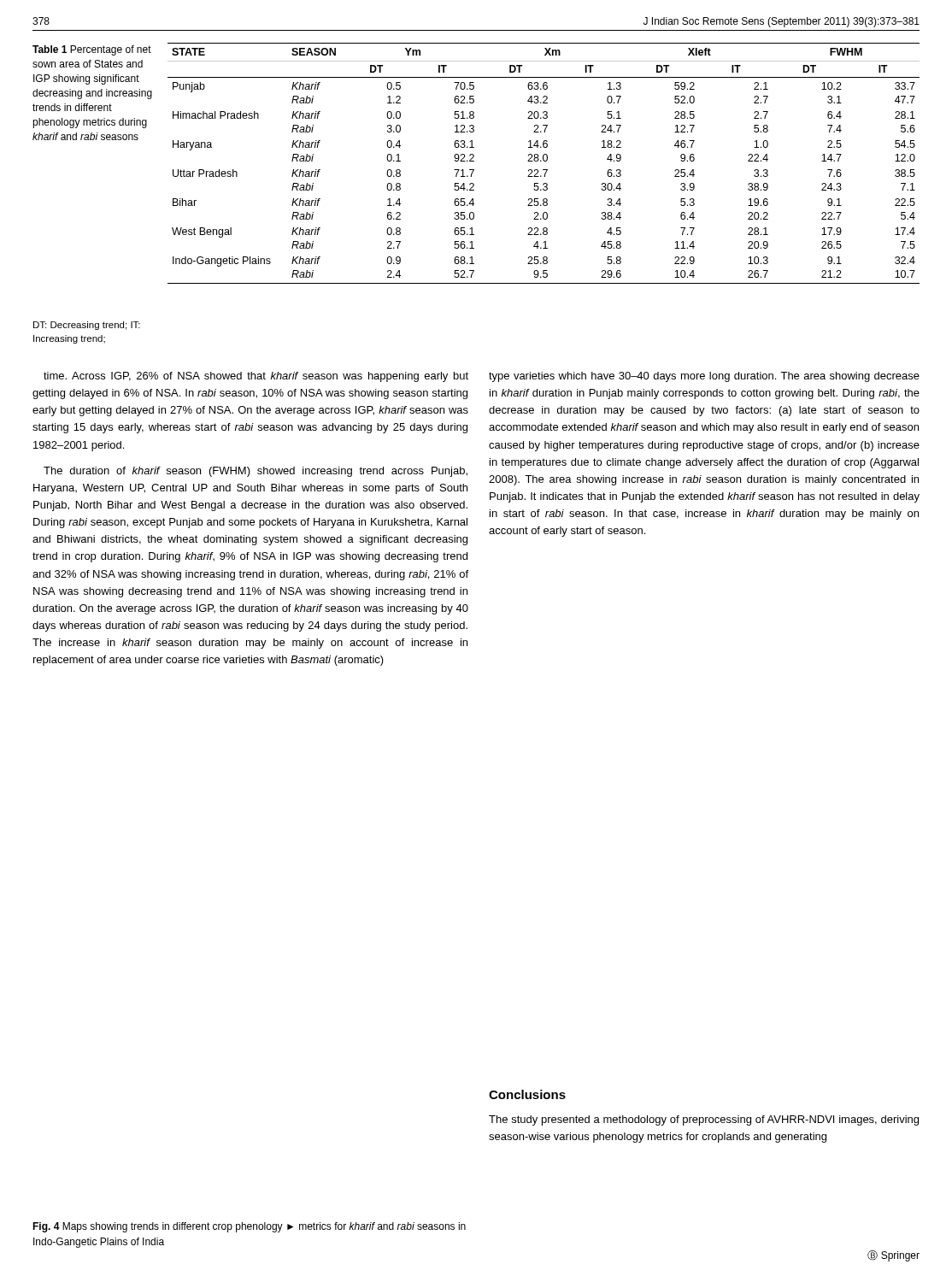
Task: Click the caption that begins "Table 1 Percentage of net sown"
Action: (92, 93)
